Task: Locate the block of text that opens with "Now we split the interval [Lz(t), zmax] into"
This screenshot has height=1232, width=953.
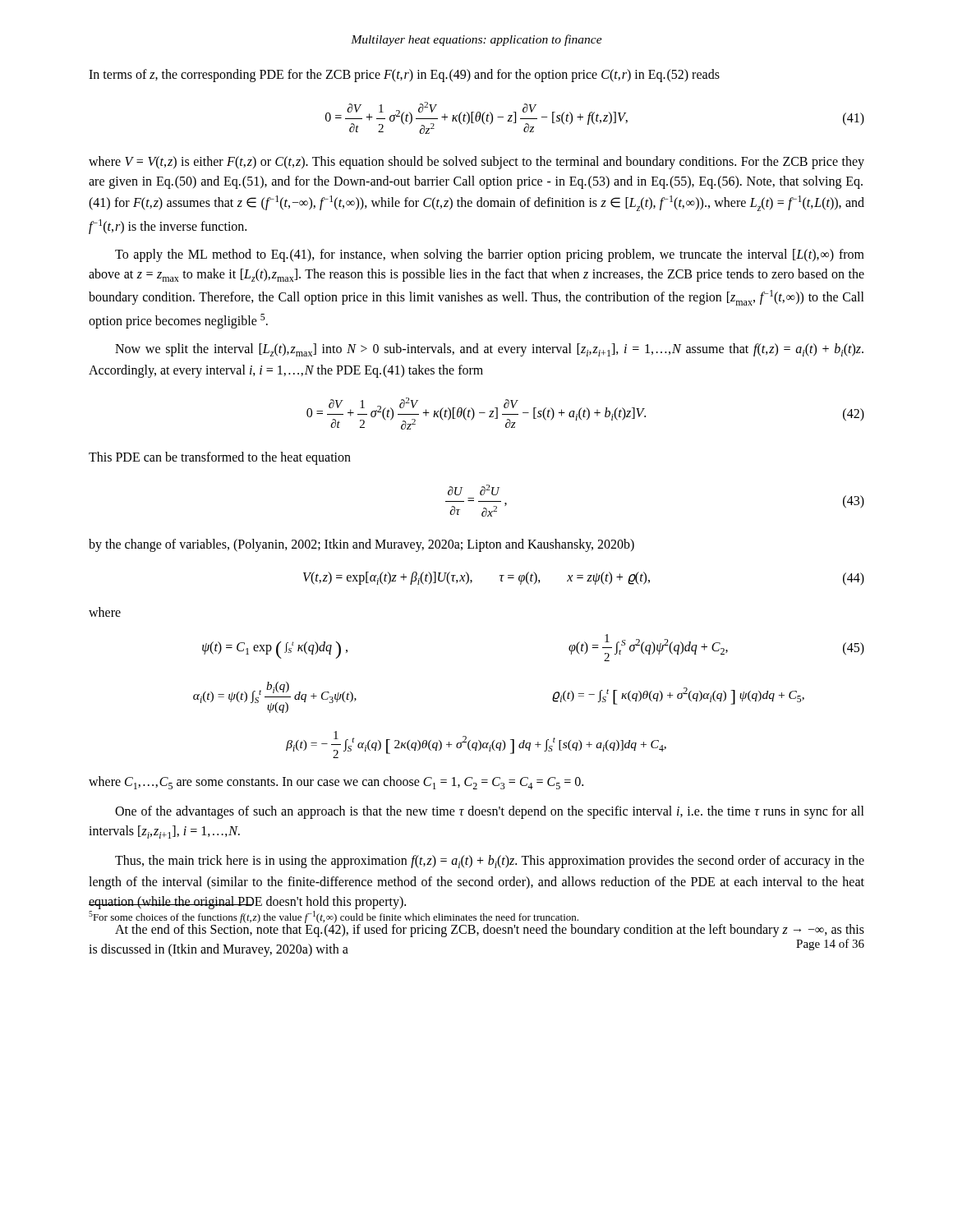Action: tap(476, 359)
